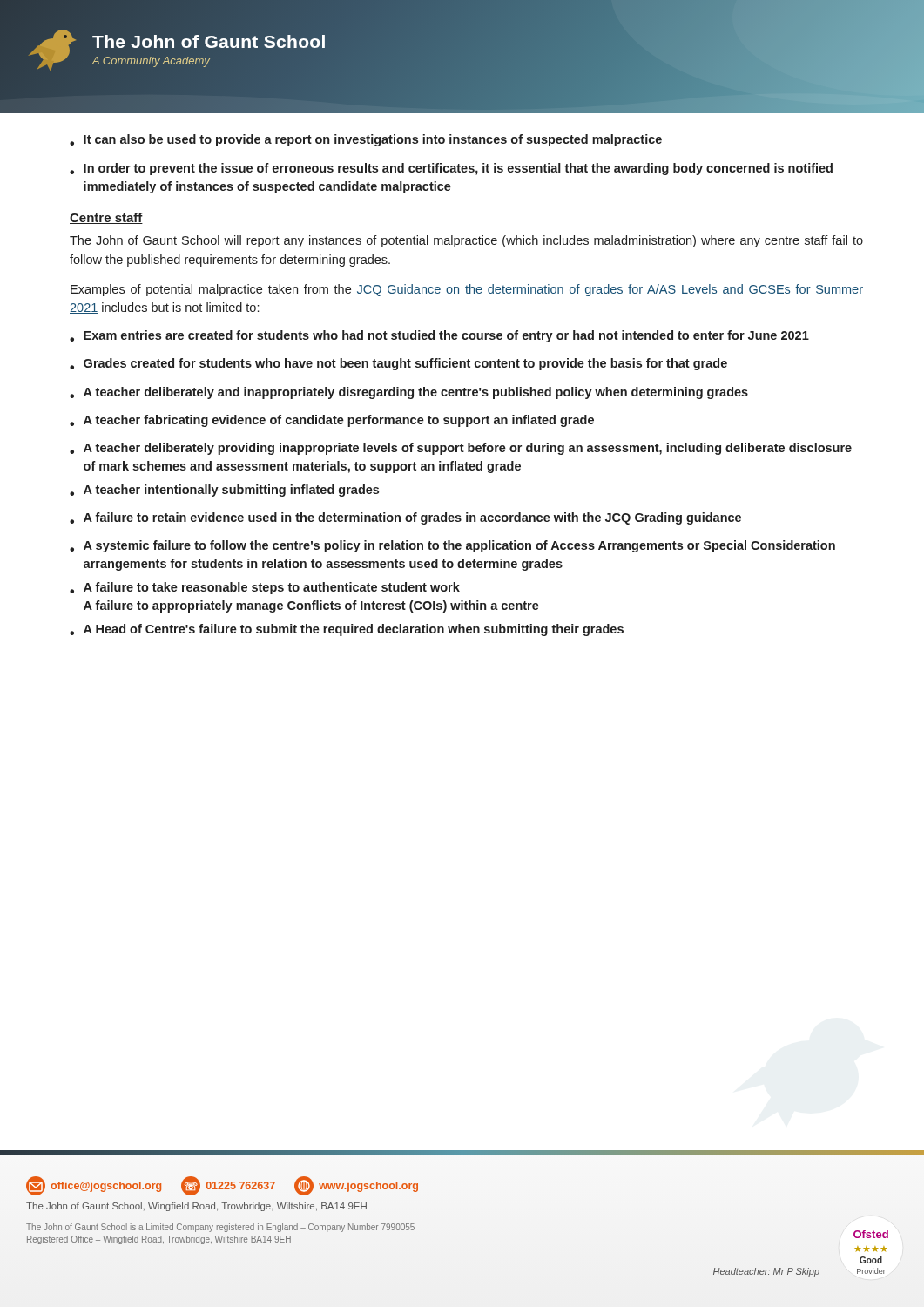This screenshot has height=1307, width=924.
Task: Navigate to the region starting "• It can also be"
Action: (366, 142)
